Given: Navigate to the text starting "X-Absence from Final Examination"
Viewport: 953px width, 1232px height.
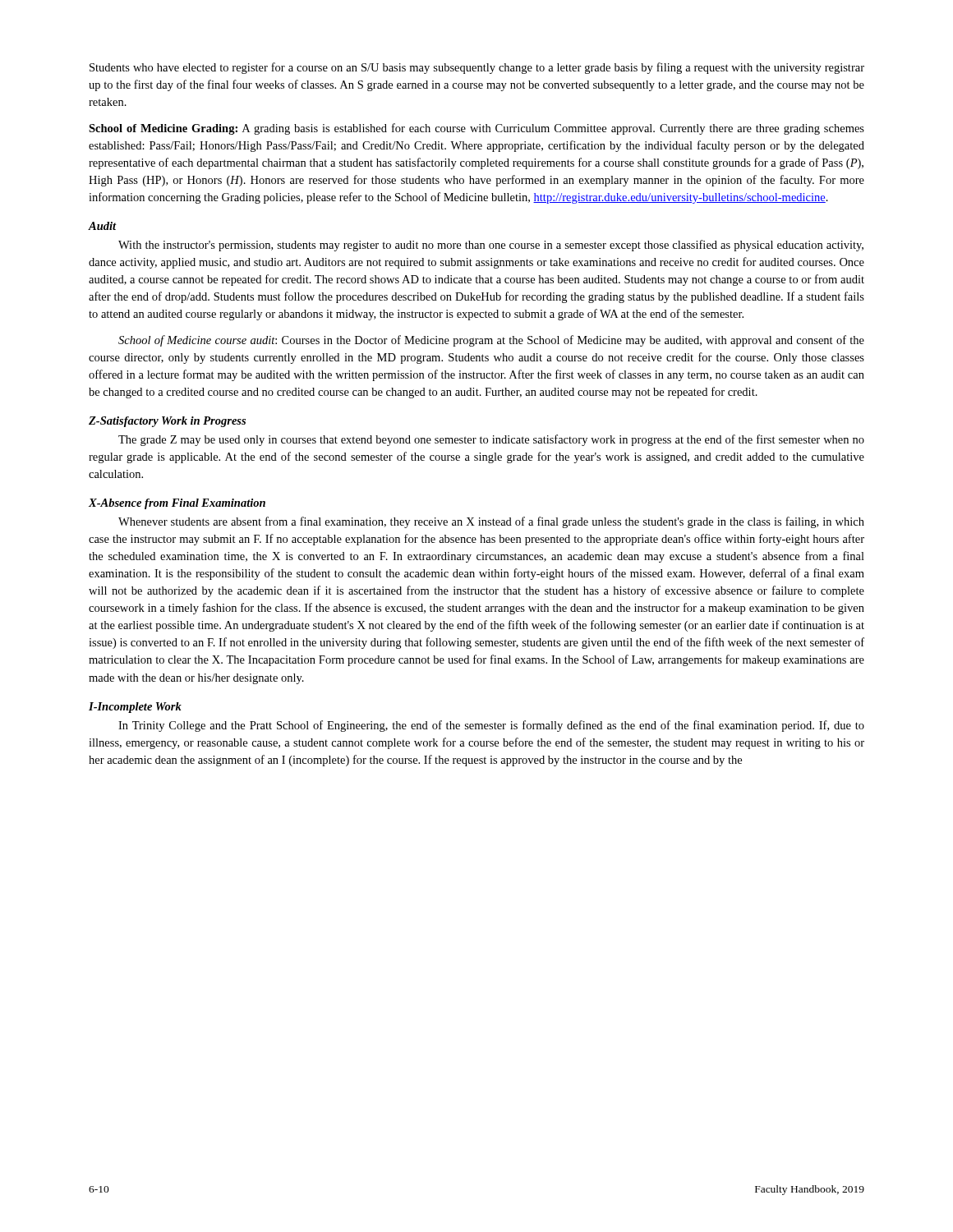Looking at the screenshot, I should 177,504.
